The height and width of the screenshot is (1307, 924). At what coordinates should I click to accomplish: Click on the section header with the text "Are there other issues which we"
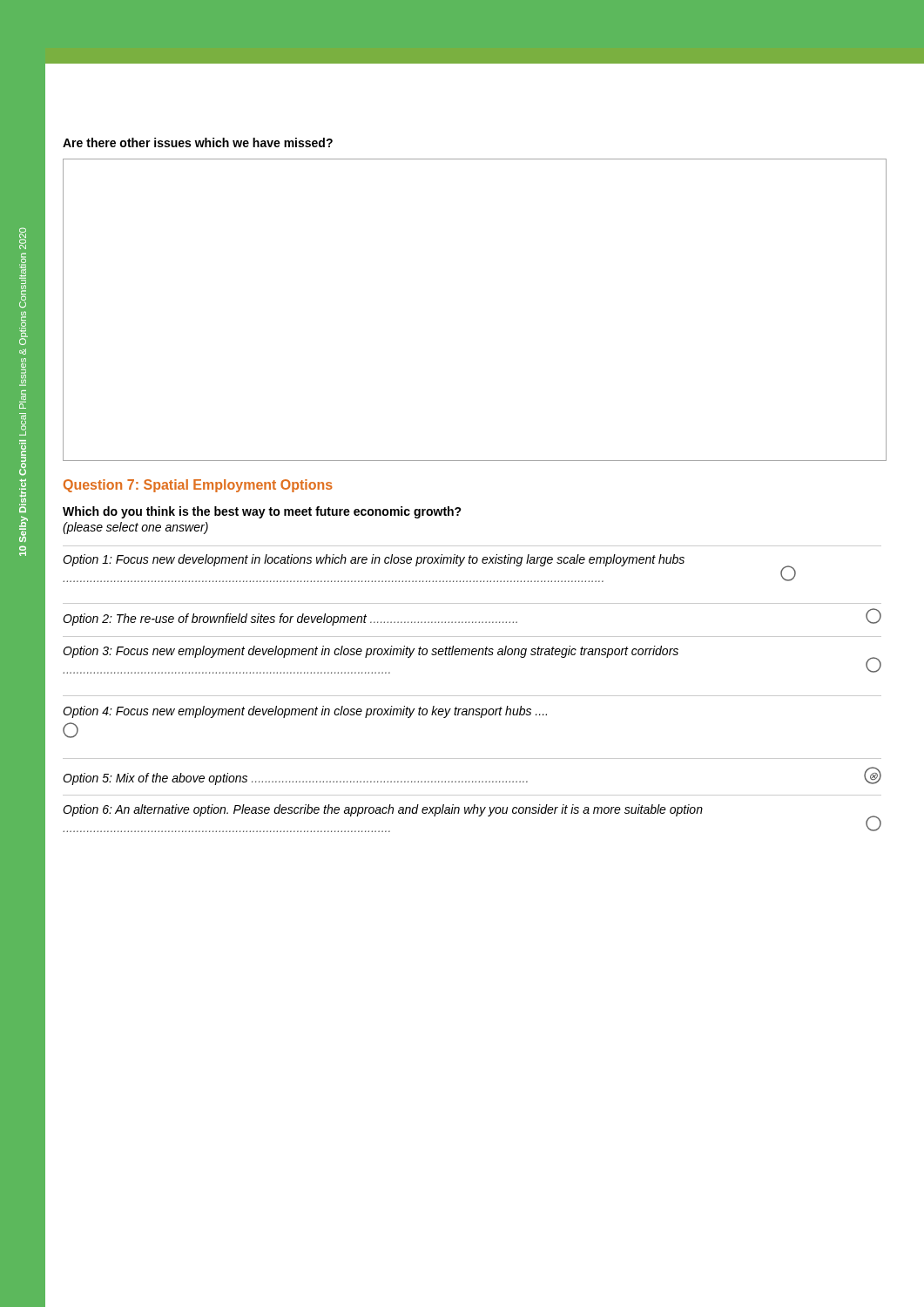coord(198,143)
